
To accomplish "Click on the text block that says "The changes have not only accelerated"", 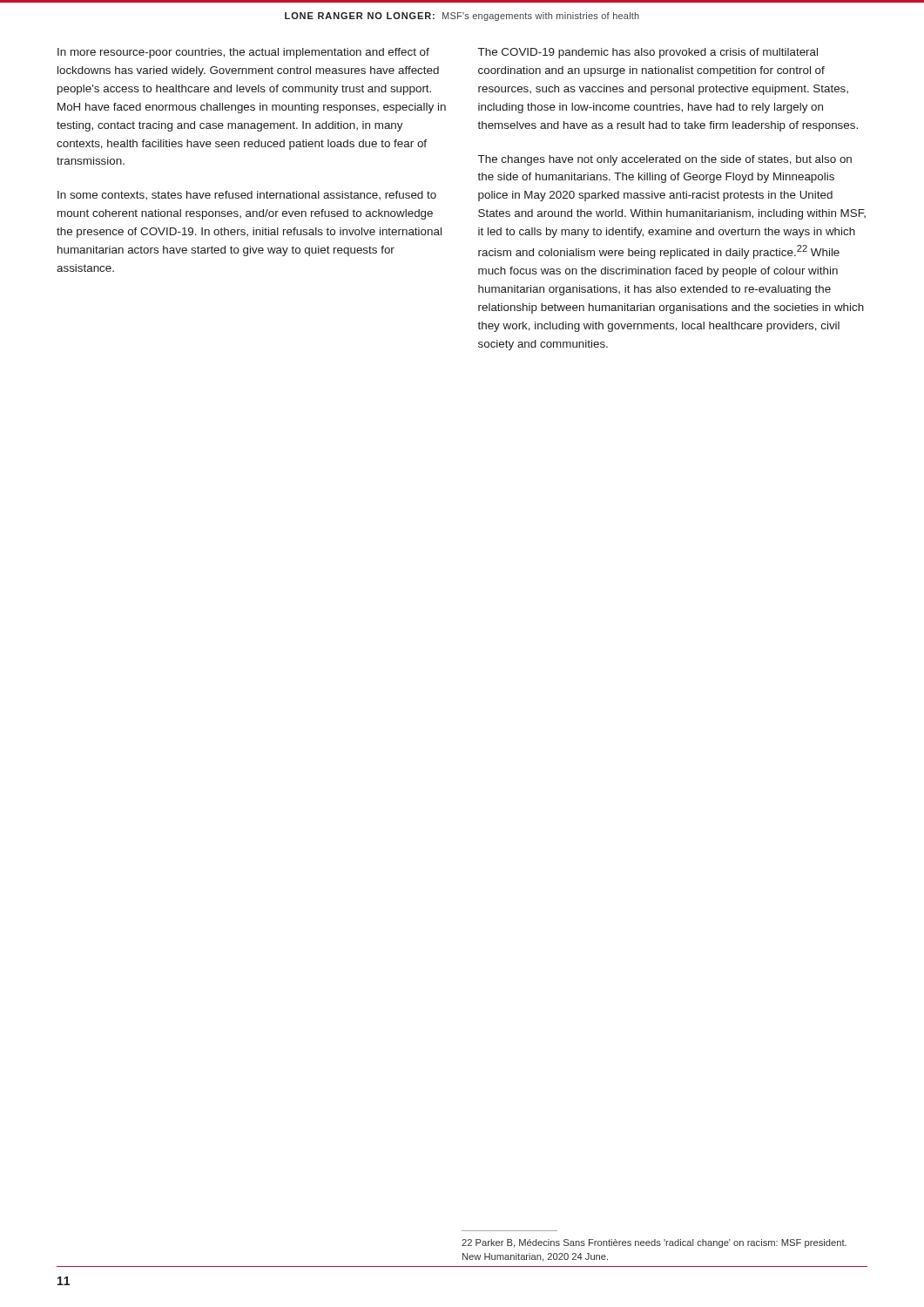I will [672, 251].
